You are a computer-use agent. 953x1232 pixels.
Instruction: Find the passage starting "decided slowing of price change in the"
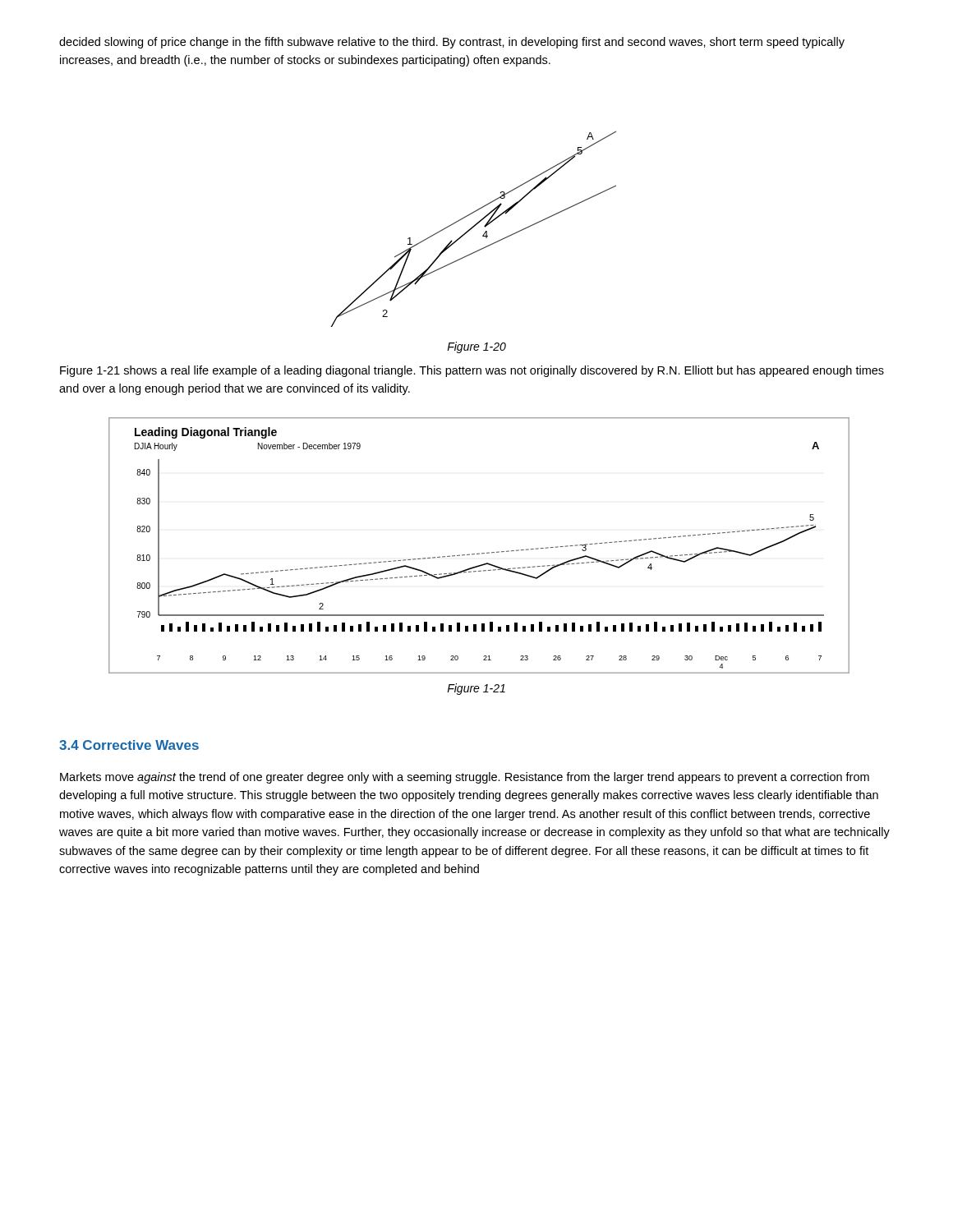452,51
